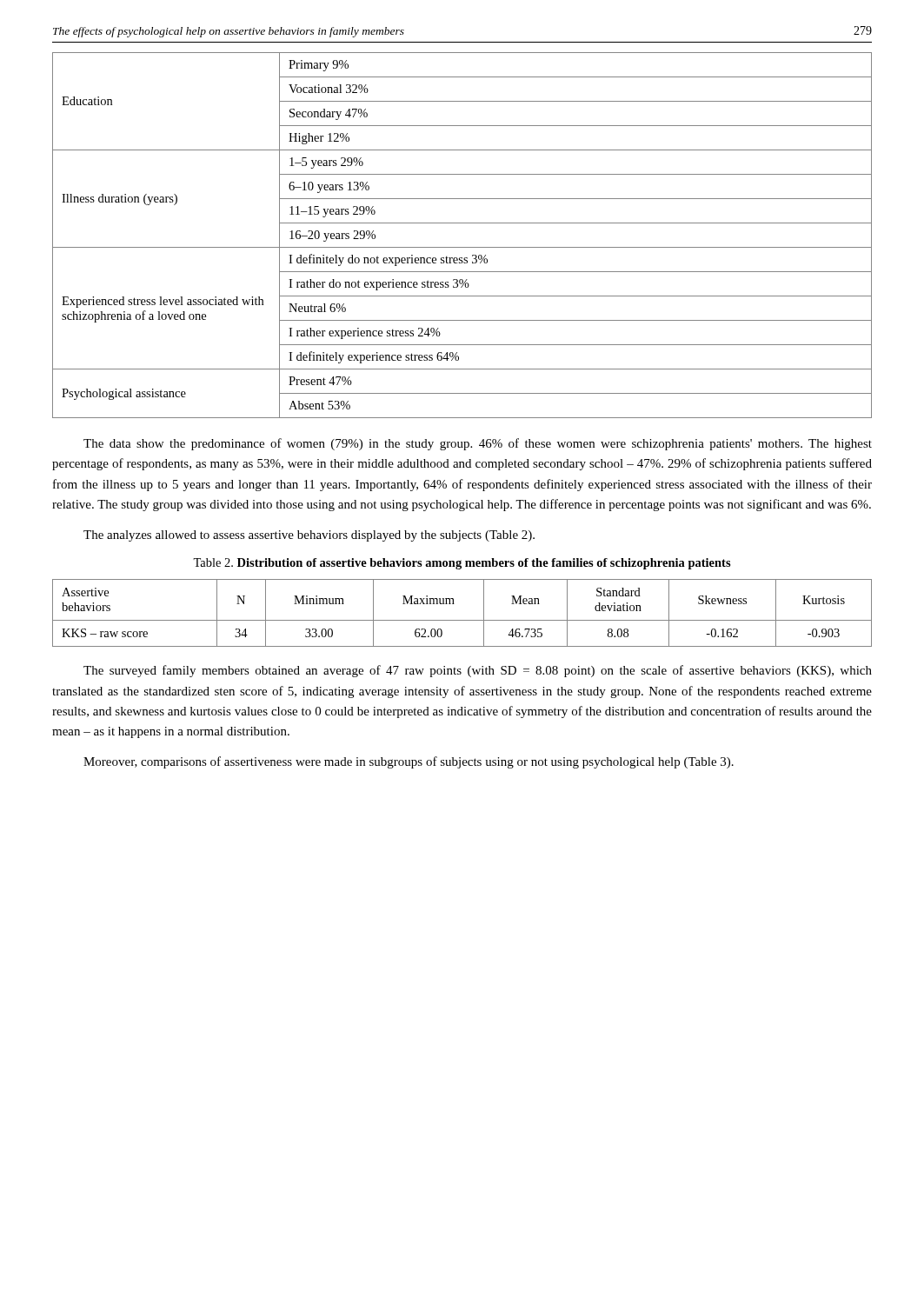This screenshot has height=1304, width=924.
Task: Find the table that mentions "Assertive behaviors"
Action: click(462, 613)
